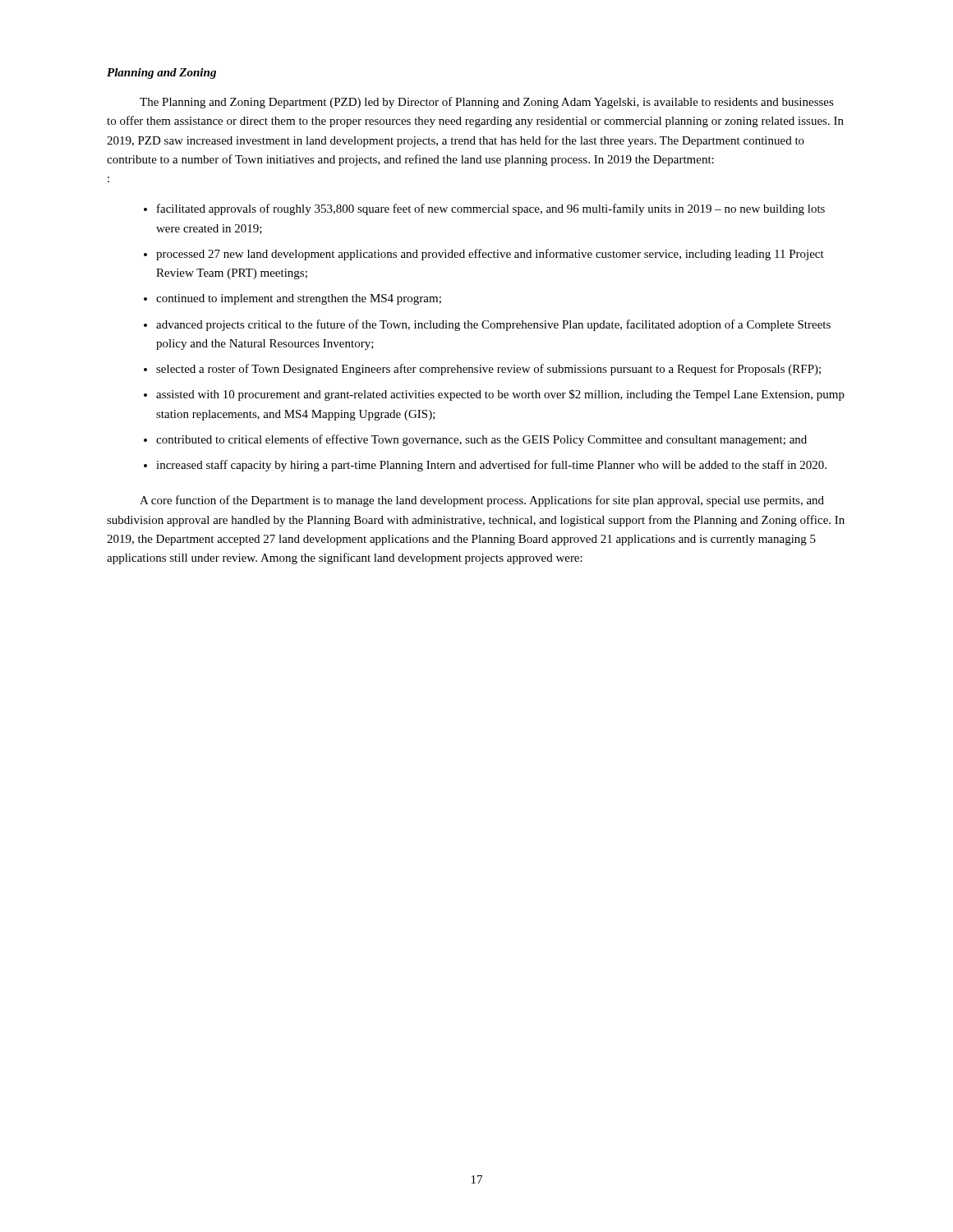Select the text block that reads "A core function of"
Screen dimensions: 1232x953
476,530
